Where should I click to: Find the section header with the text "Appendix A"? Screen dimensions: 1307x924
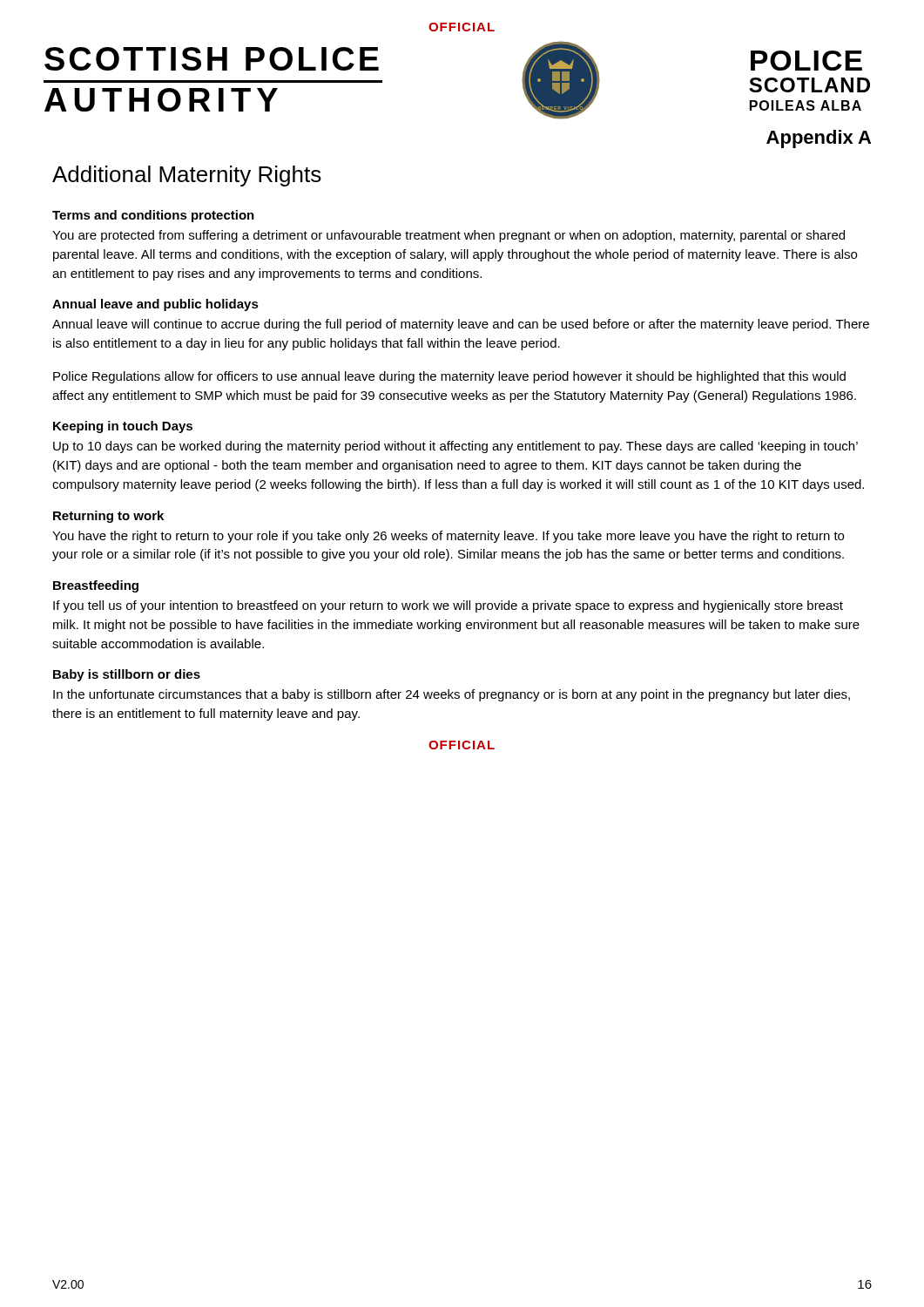point(819,137)
